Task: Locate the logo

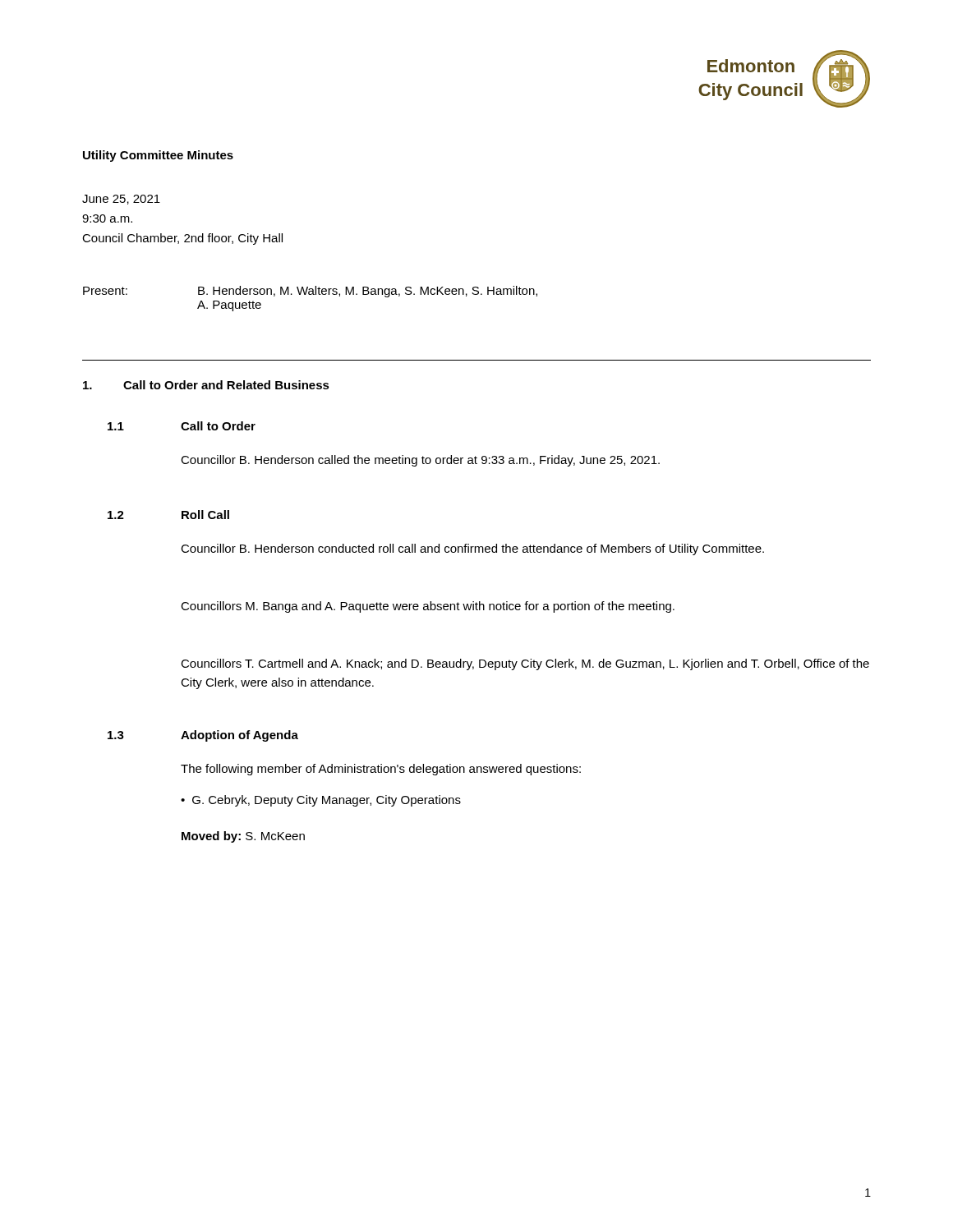Action: point(784,79)
